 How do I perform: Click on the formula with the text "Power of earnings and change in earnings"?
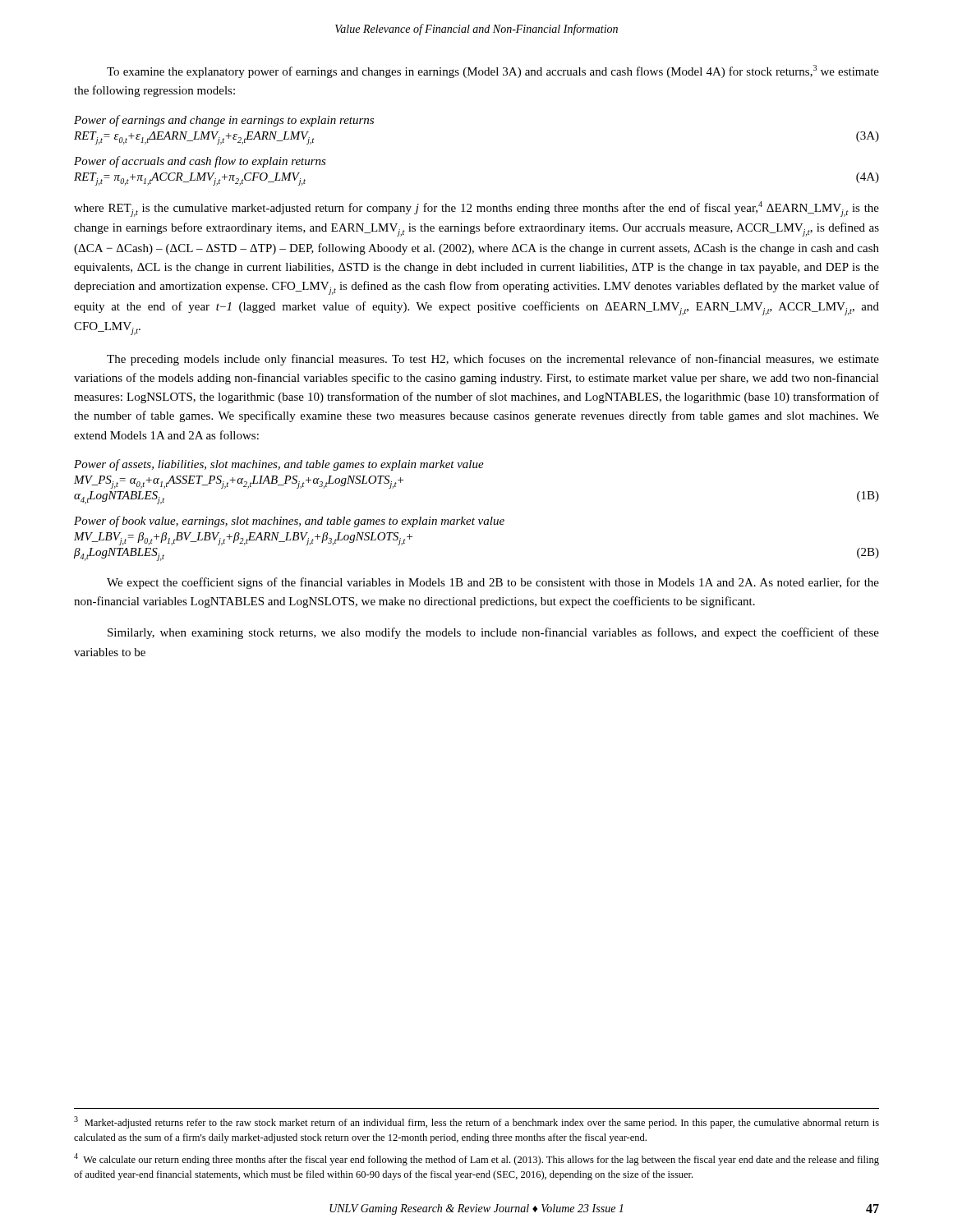224,121
